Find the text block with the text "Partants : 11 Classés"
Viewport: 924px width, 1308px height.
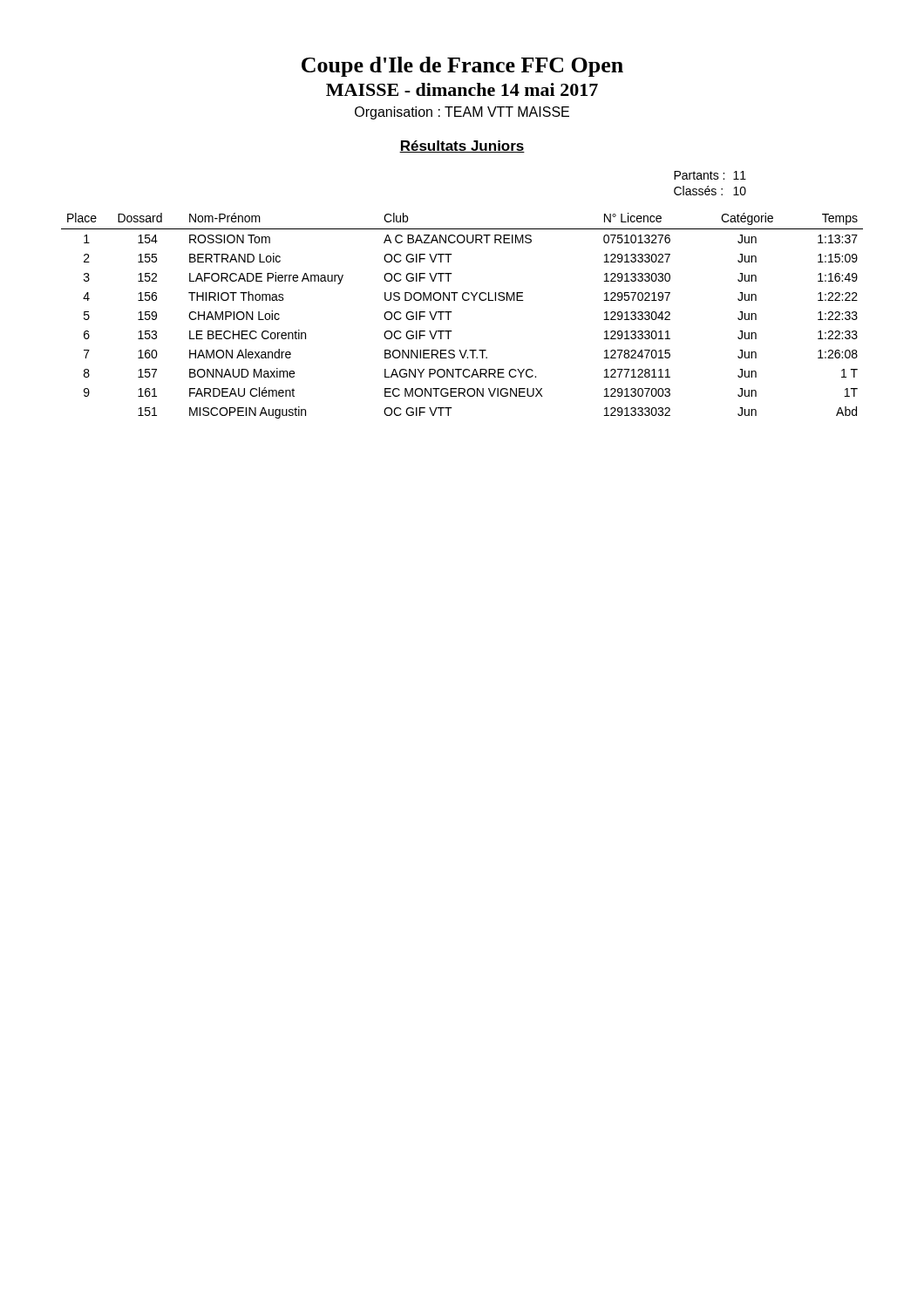point(710,183)
